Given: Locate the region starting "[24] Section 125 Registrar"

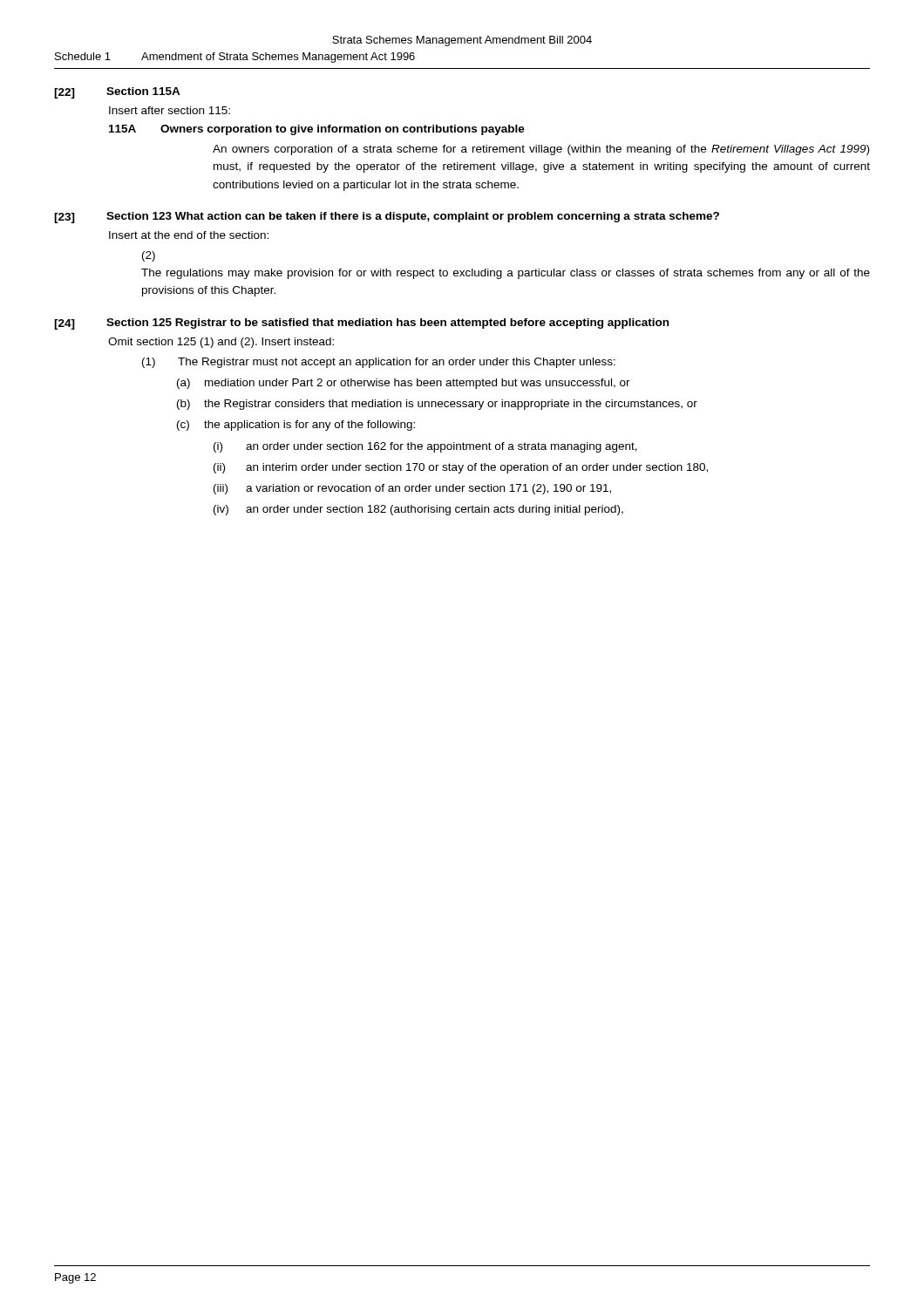Looking at the screenshot, I should [x=362, y=322].
